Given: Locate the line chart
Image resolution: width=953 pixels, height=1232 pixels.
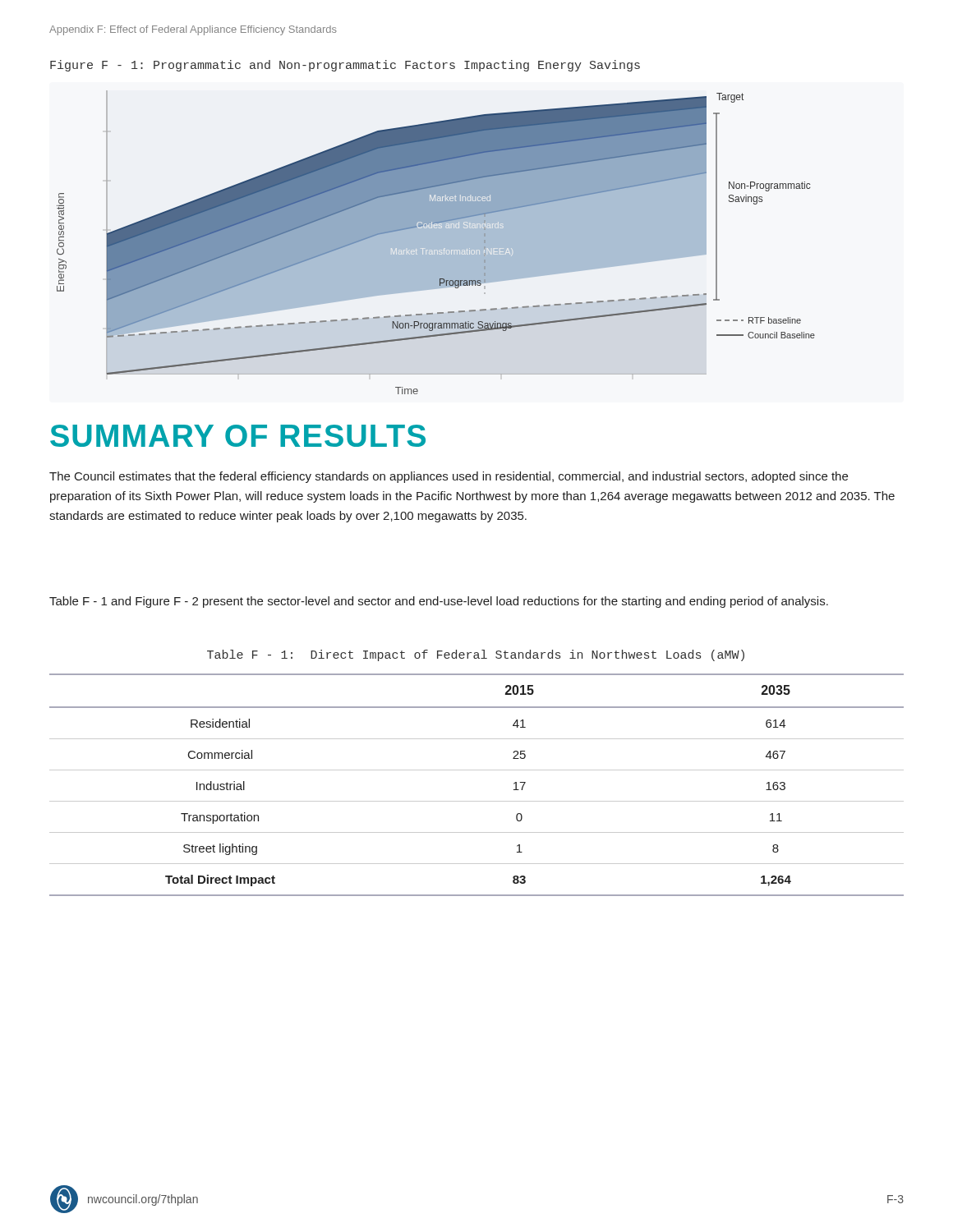Looking at the screenshot, I should (476, 242).
